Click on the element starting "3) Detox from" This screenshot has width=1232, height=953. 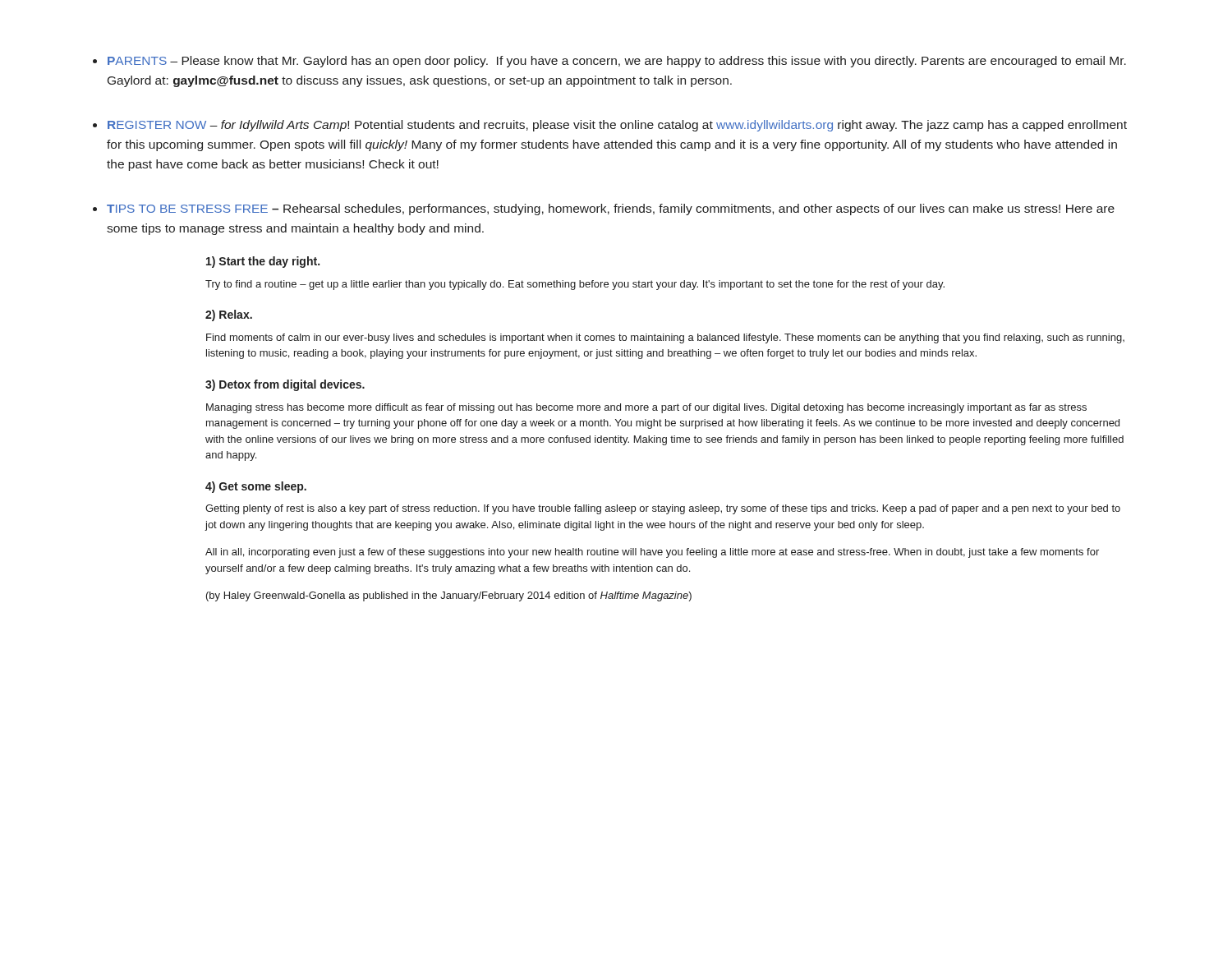tap(285, 384)
